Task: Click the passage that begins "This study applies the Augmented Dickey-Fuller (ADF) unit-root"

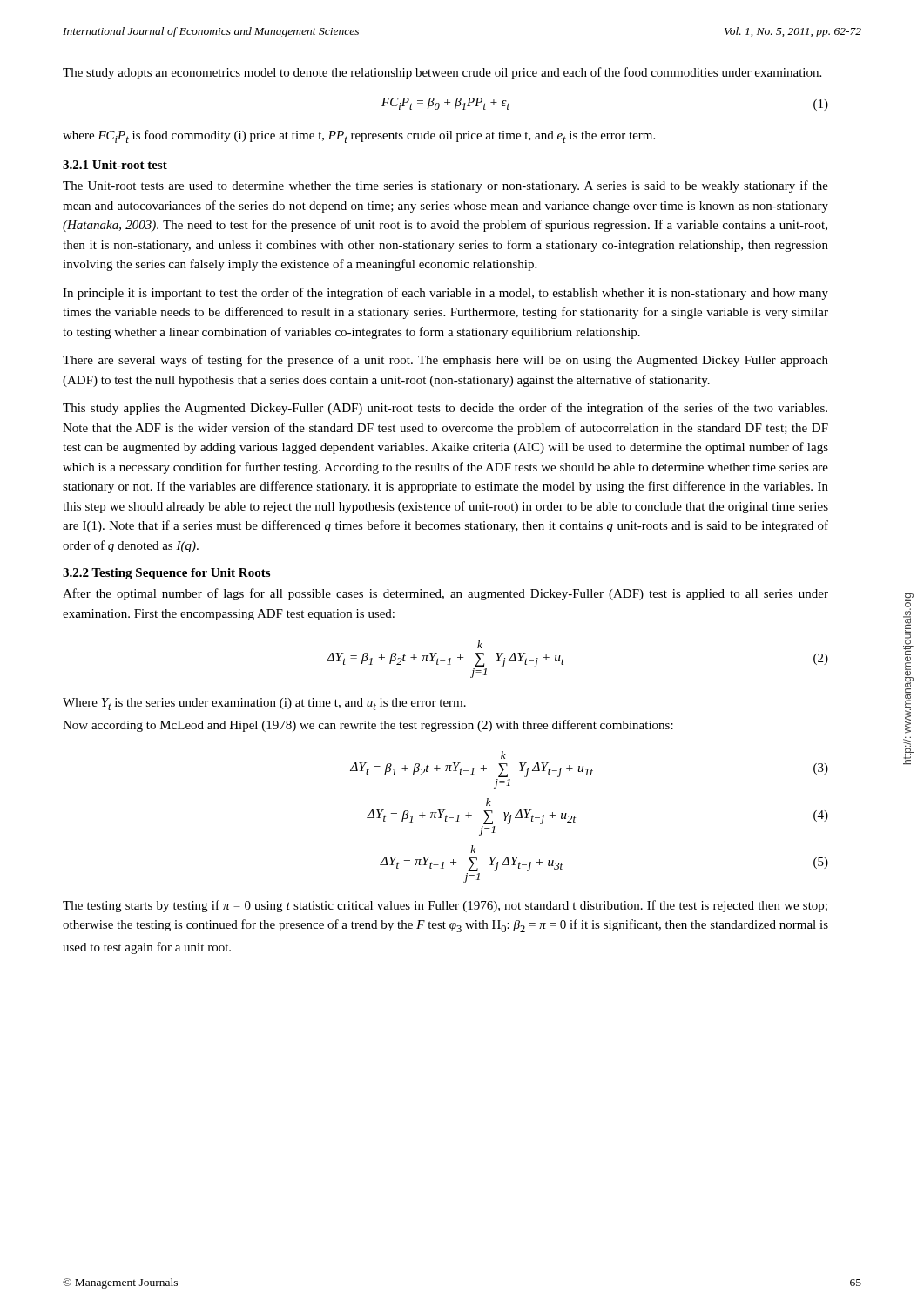Action: pyautogui.click(x=445, y=477)
